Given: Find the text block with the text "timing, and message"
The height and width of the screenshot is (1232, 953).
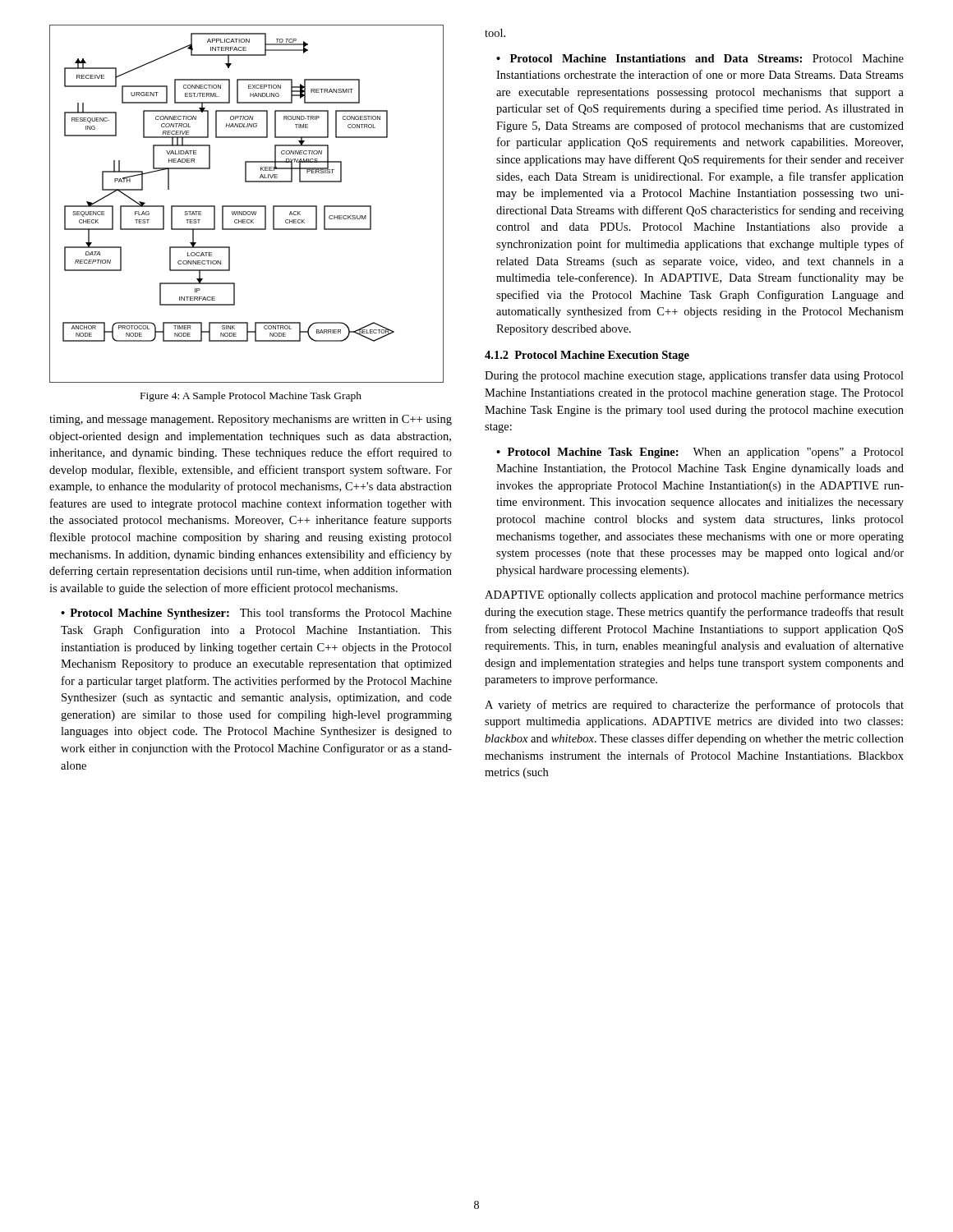Looking at the screenshot, I should 251,503.
